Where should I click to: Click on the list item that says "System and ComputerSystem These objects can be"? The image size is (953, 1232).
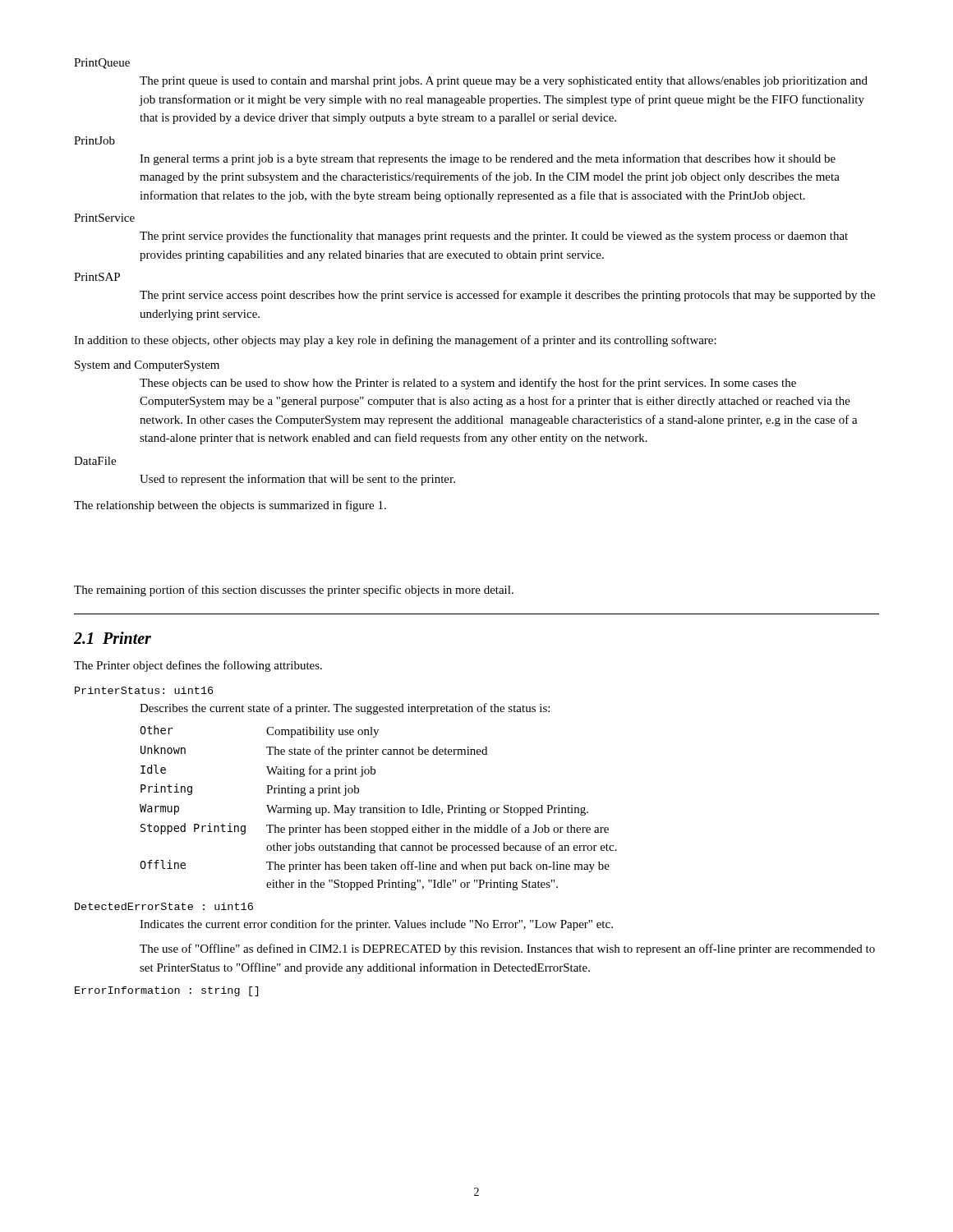[x=476, y=402]
